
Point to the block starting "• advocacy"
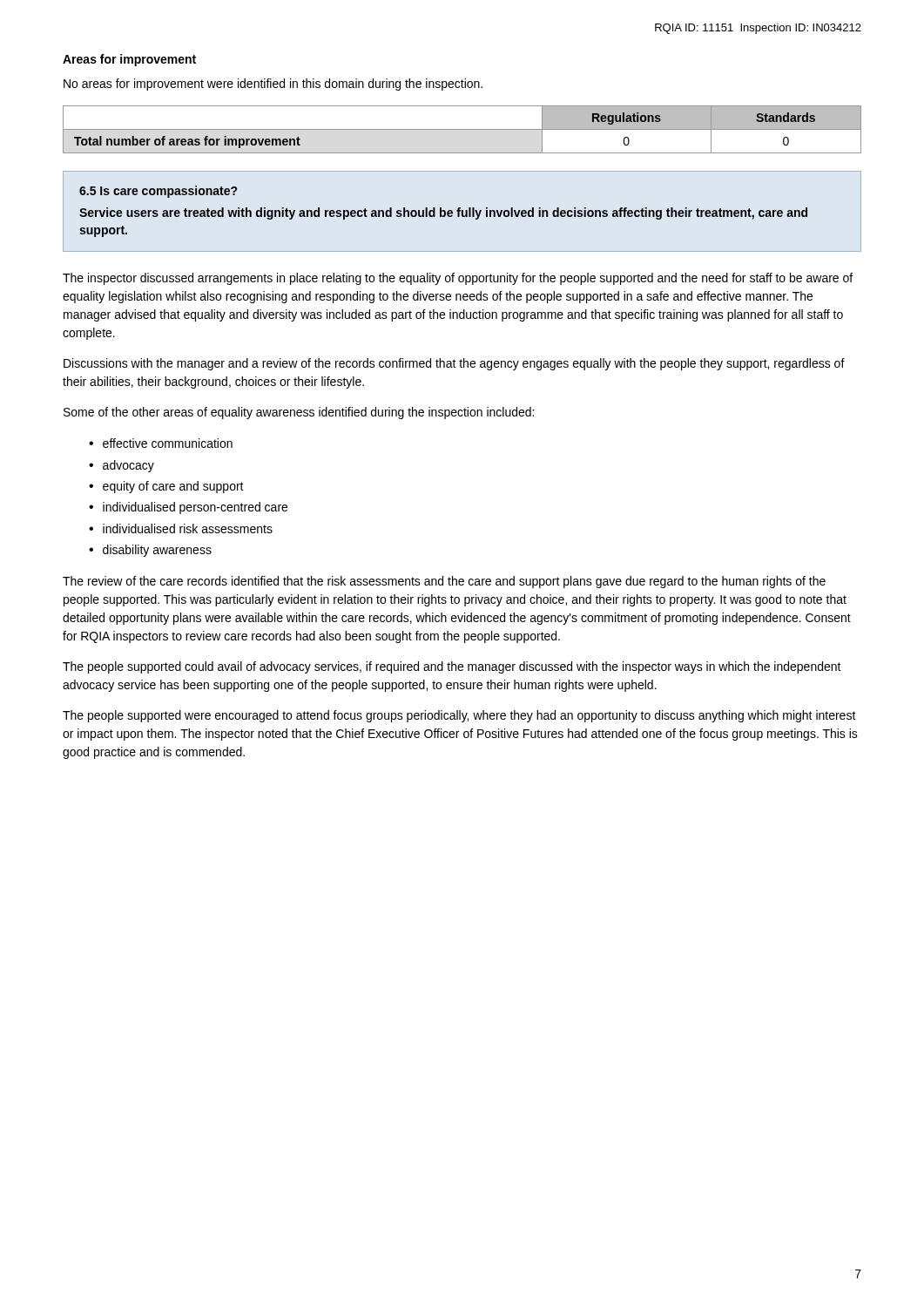click(x=121, y=465)
